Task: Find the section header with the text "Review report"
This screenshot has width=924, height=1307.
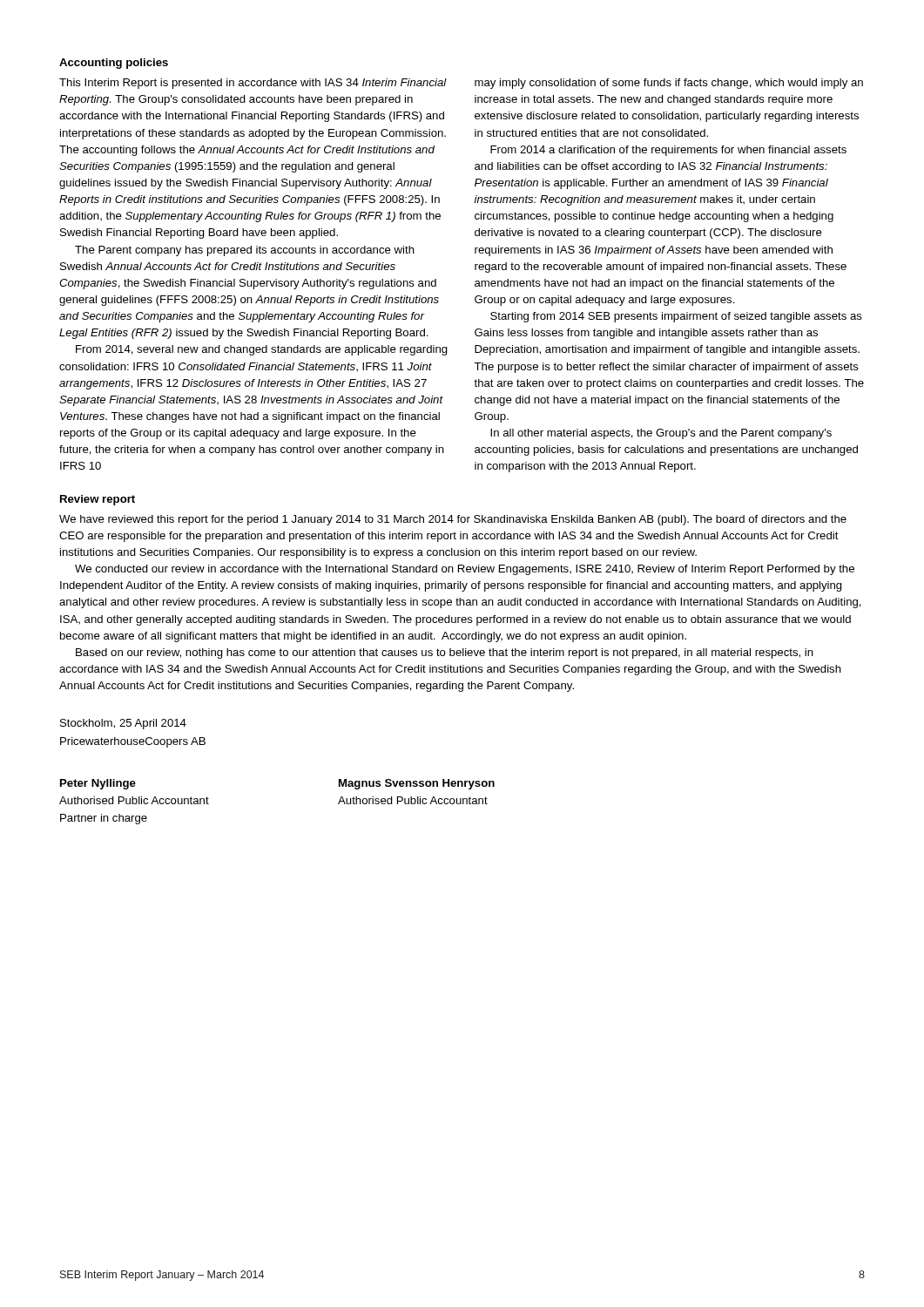Action: 97,498
